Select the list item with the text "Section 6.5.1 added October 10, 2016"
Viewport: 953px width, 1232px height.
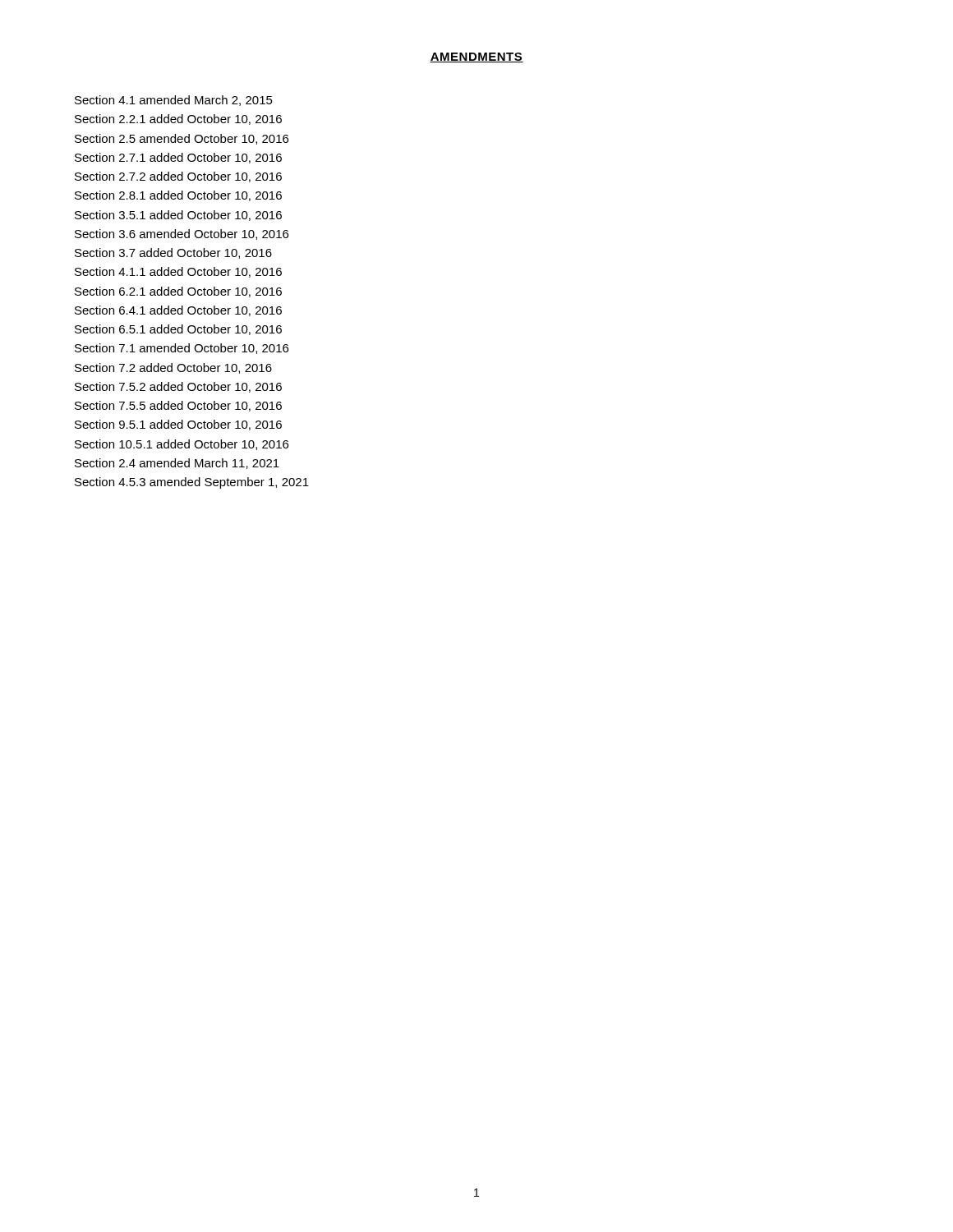point(178,329)
